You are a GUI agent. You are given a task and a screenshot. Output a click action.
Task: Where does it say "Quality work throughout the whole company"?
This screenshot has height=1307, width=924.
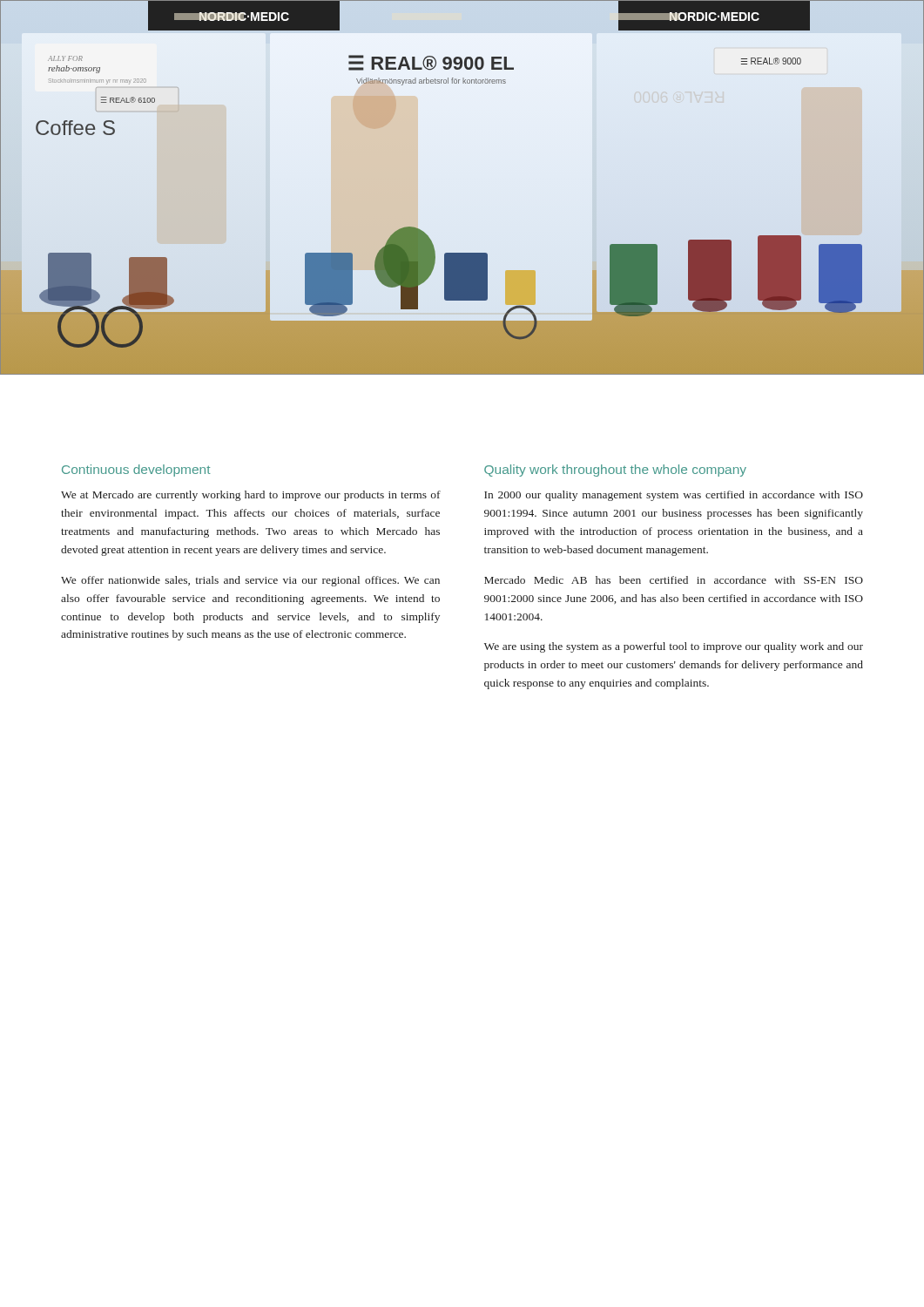[615, 469]
